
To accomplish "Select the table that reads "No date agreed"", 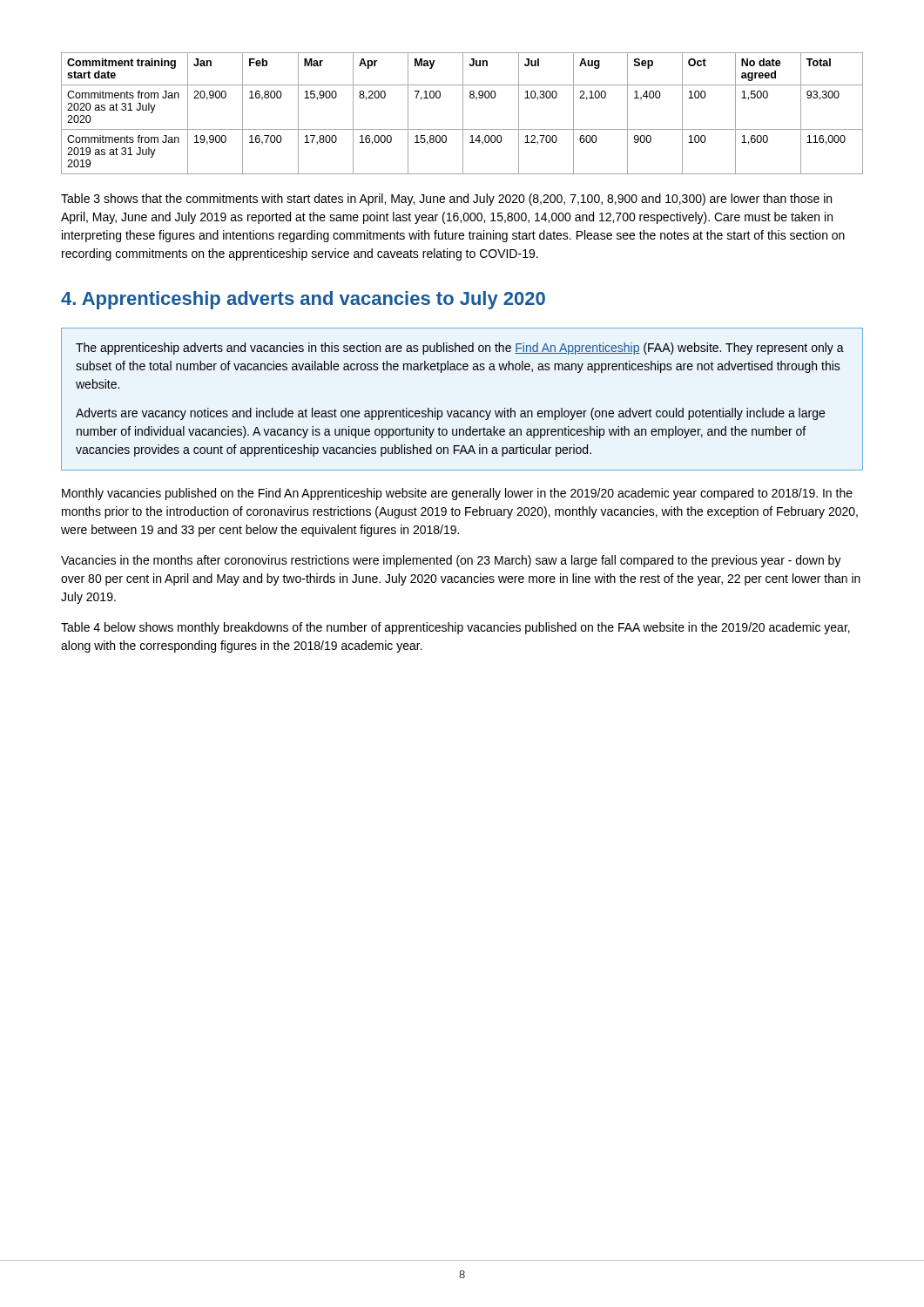I will point(462,113).
